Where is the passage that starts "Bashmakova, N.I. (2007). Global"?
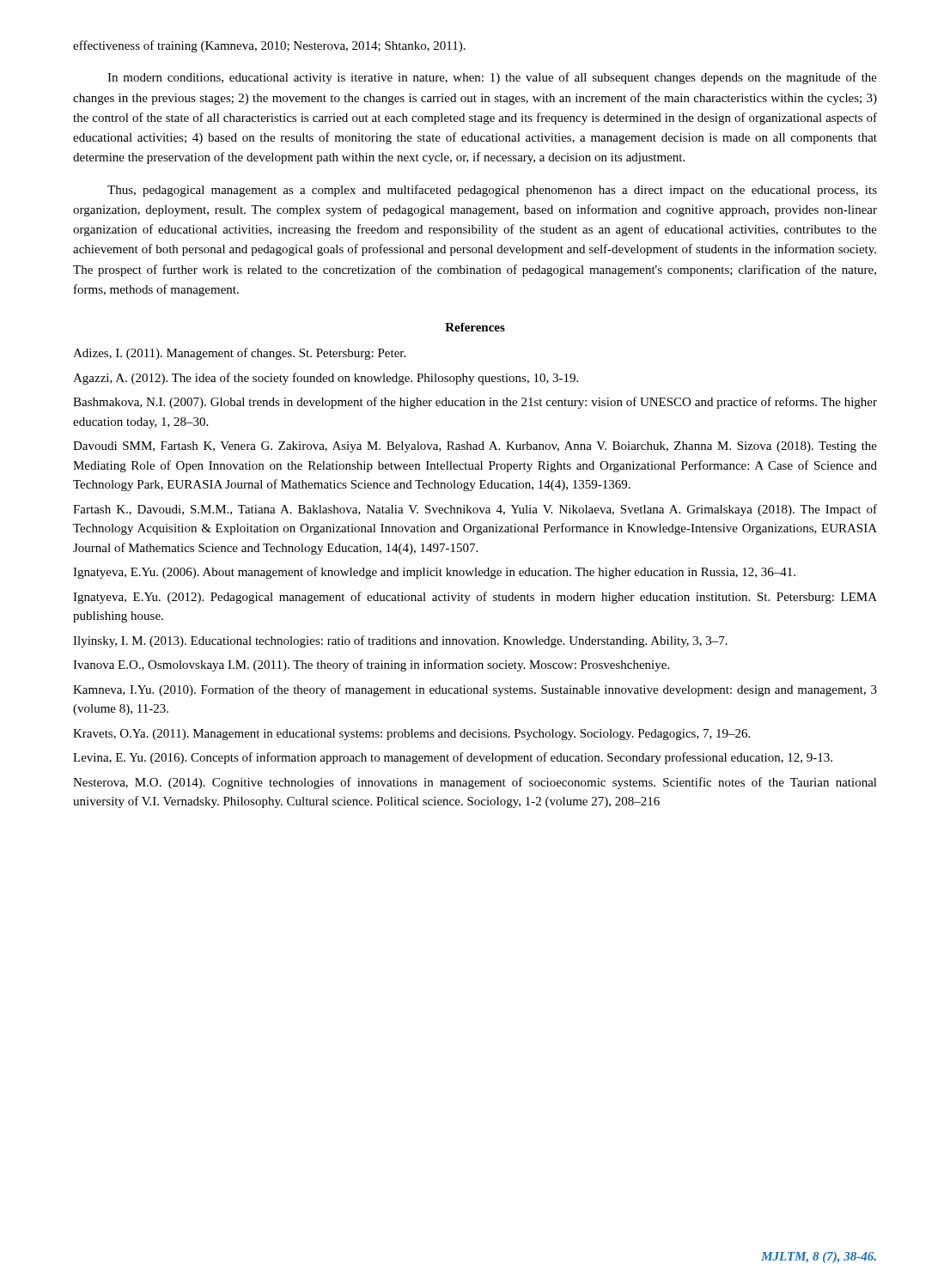Screen dimensions: 1288x950 [x=475, y=412]
